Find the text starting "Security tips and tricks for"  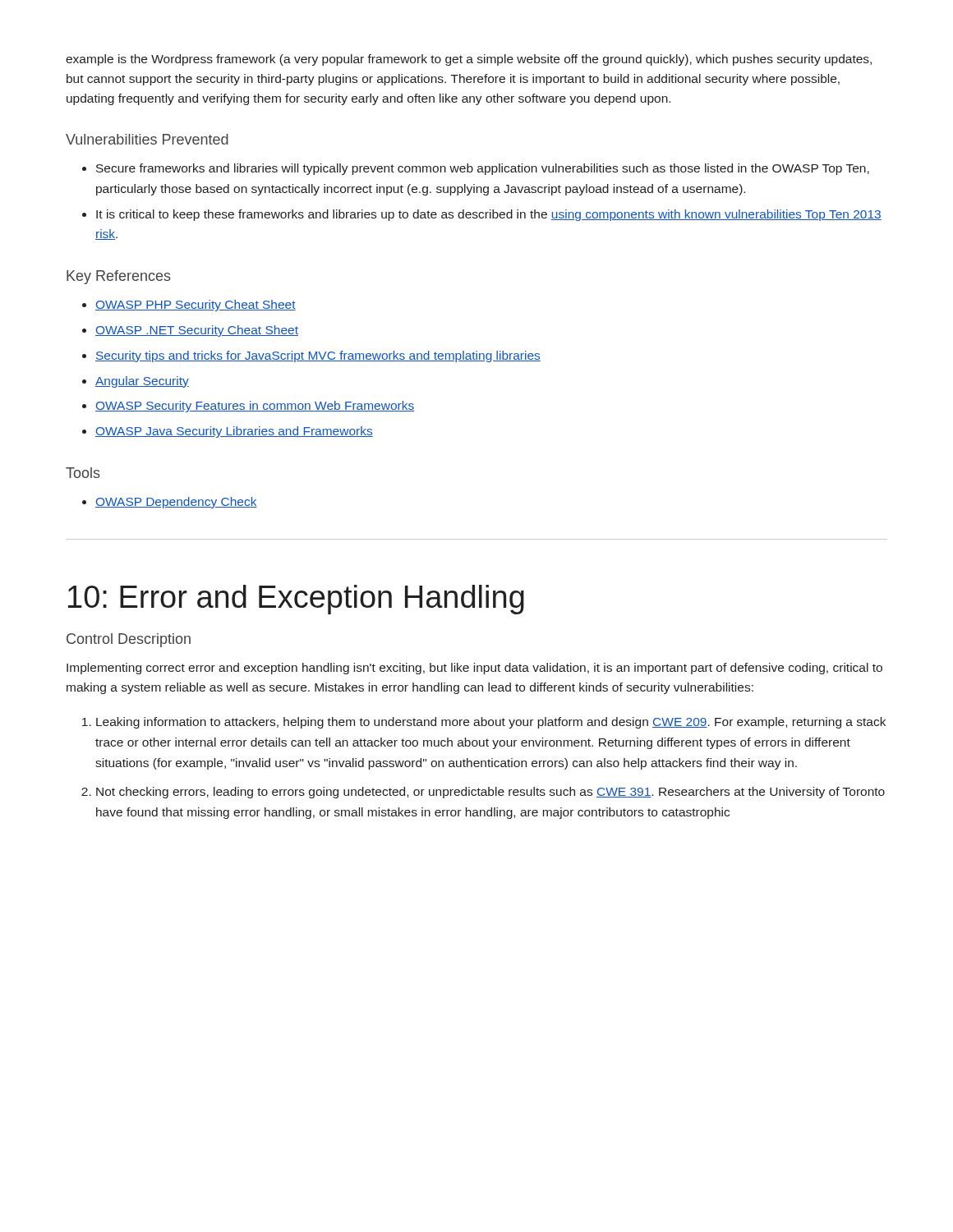318,355
